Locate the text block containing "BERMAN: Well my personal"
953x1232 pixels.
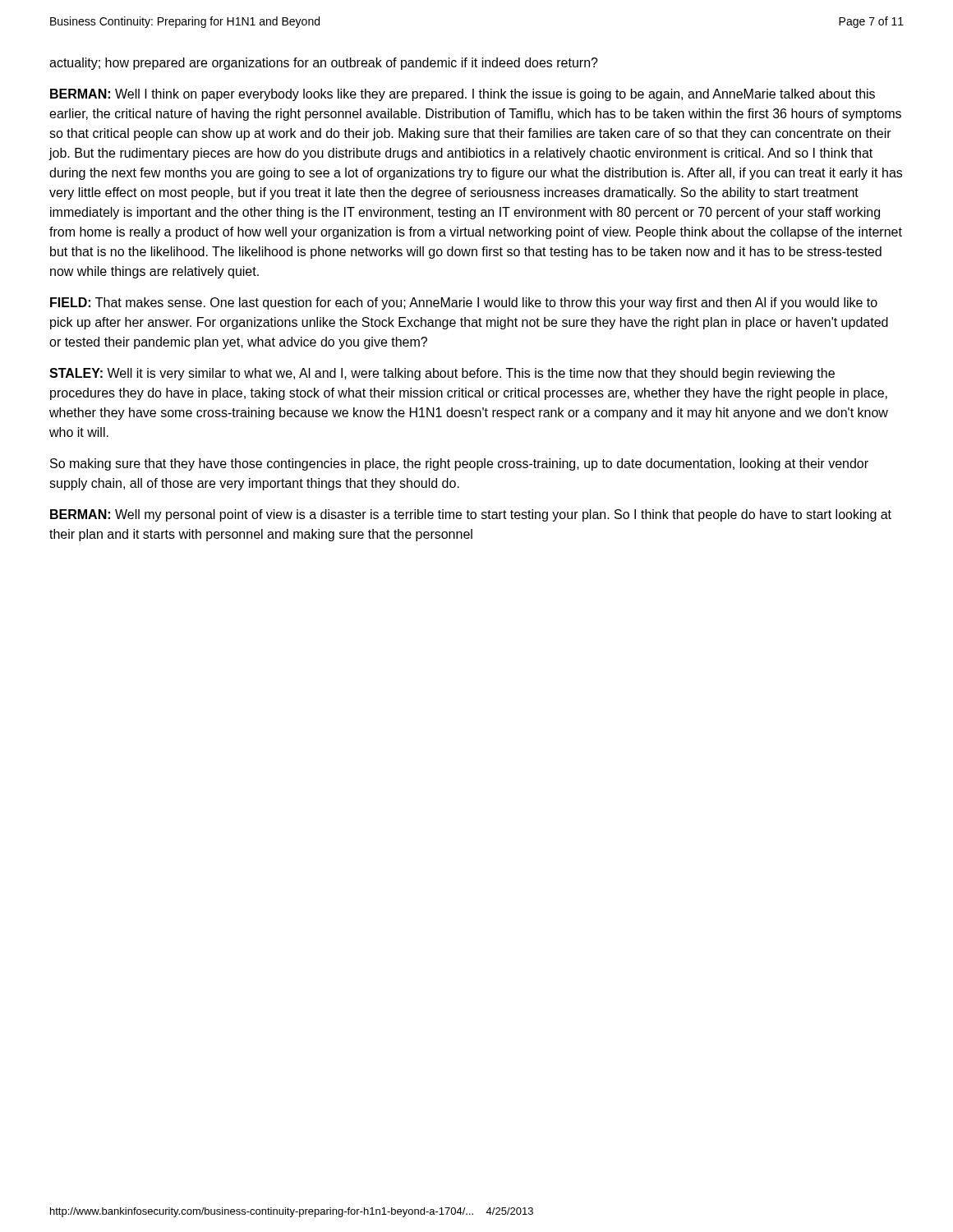470,524
